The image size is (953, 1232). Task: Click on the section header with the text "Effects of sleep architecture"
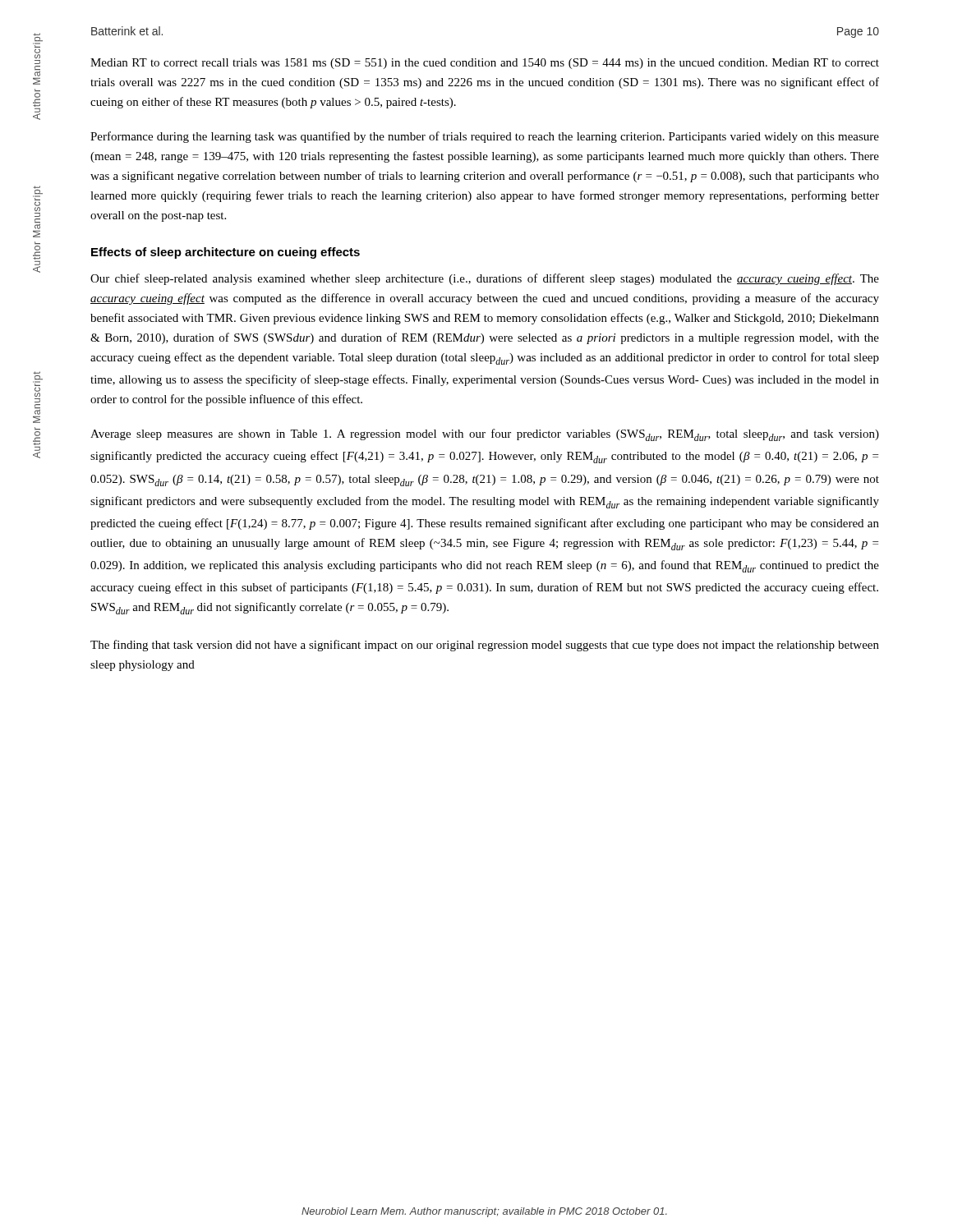pyautogui.click(x=225, y=252)
